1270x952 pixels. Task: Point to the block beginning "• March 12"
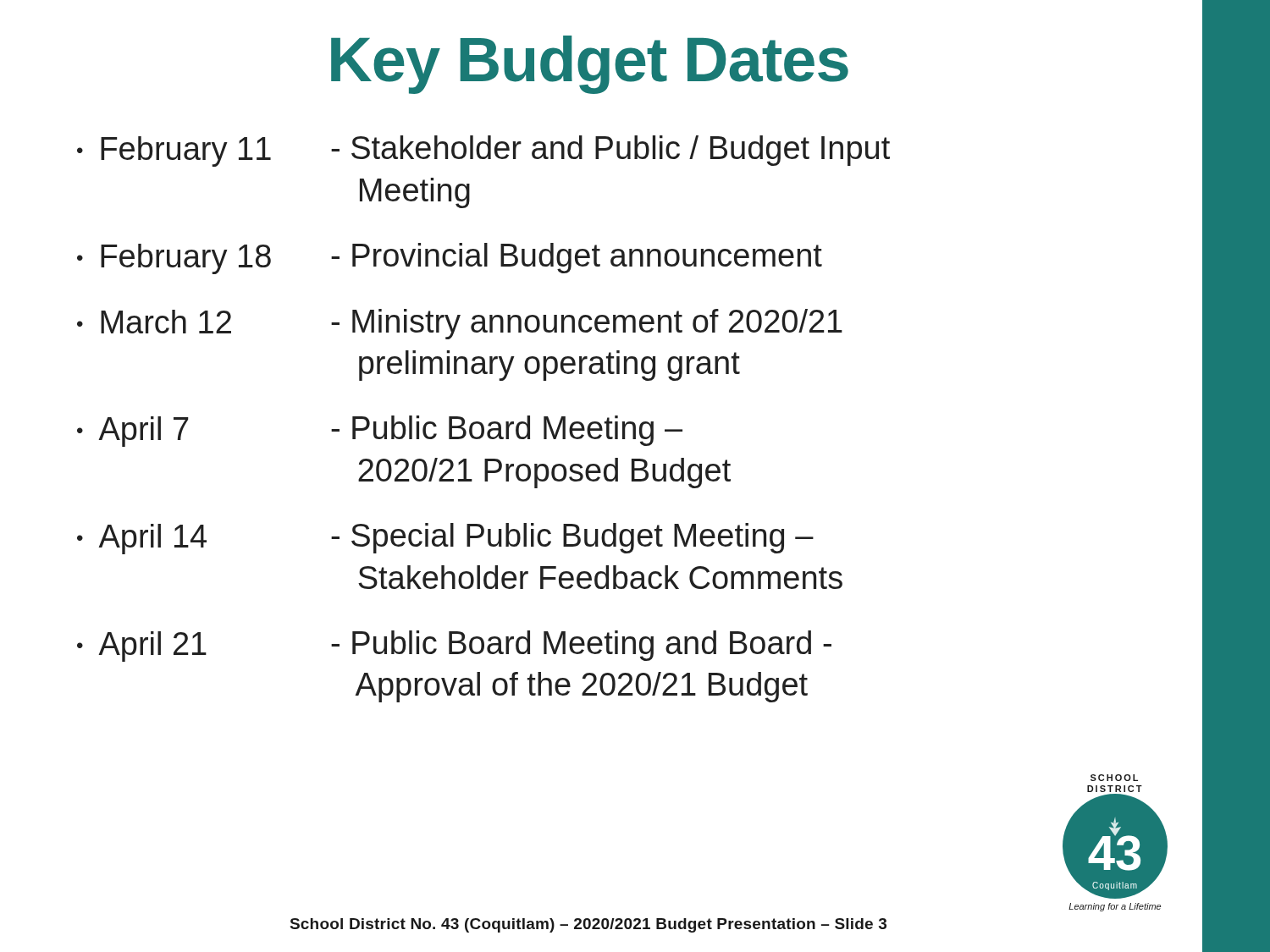pos(601,343)
